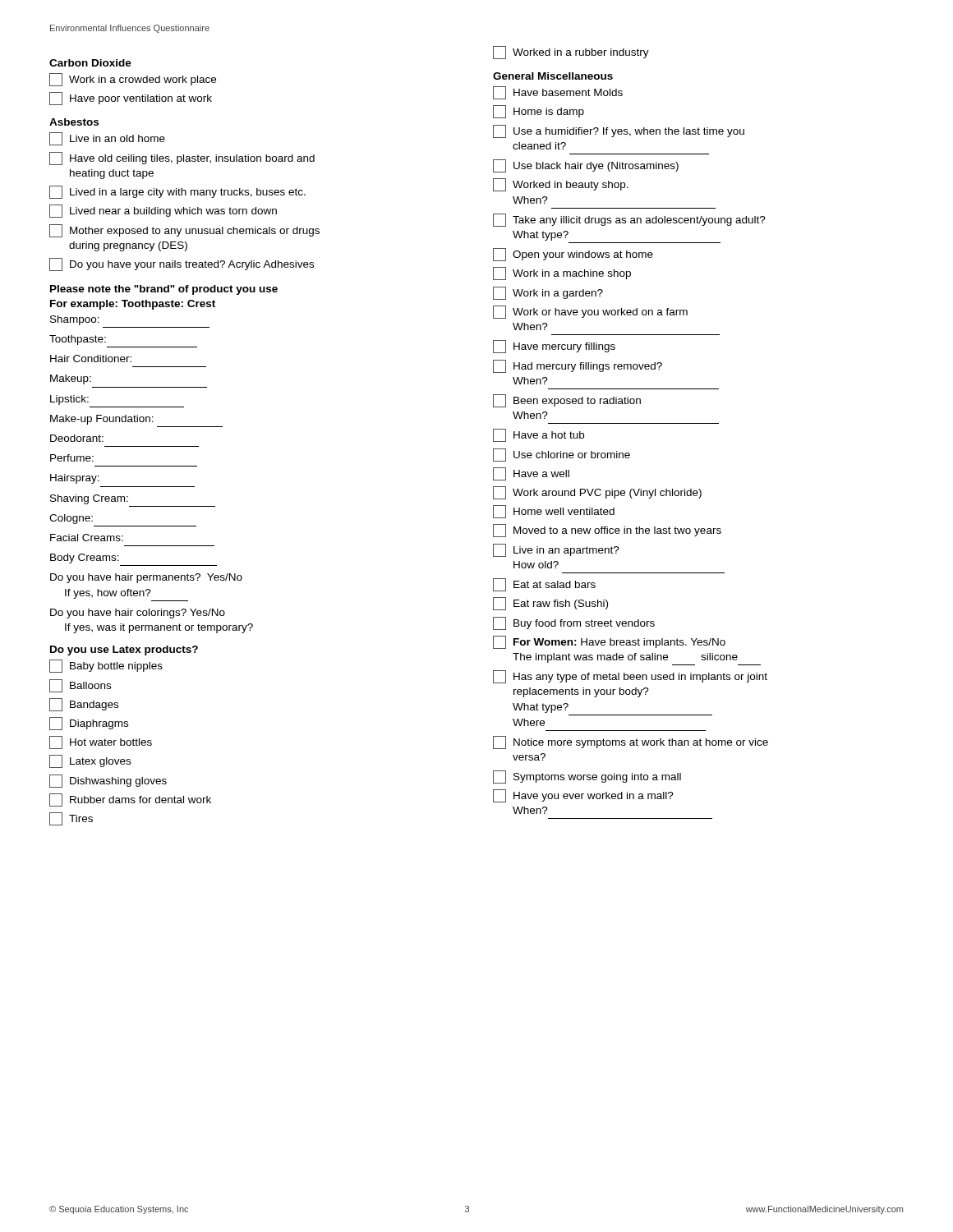The image size is (953, 1232).
Task: Locate the text containing "Shaving Cream:"
Action: [132, 499]
